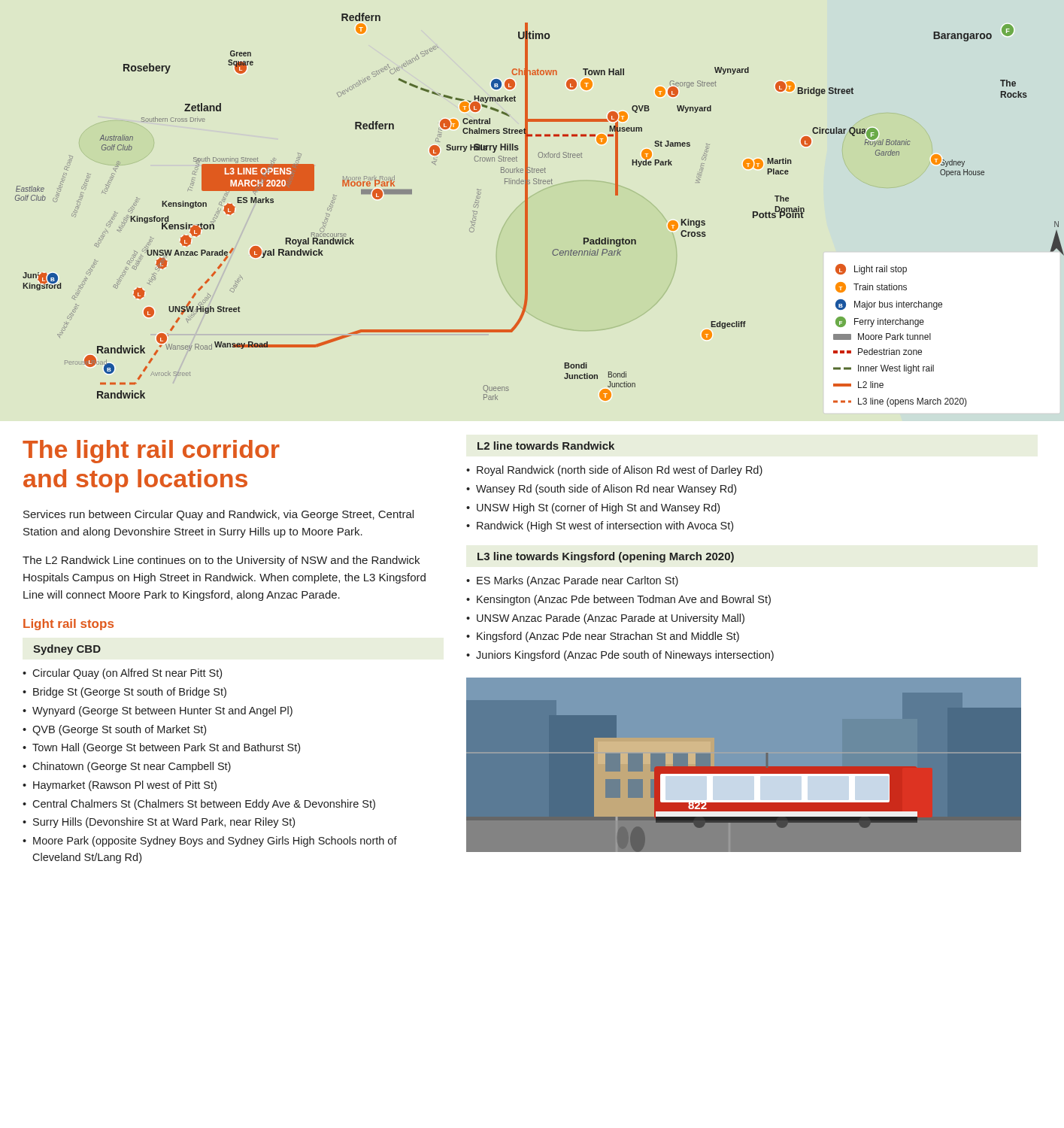Locate the photo

point(744,765)
